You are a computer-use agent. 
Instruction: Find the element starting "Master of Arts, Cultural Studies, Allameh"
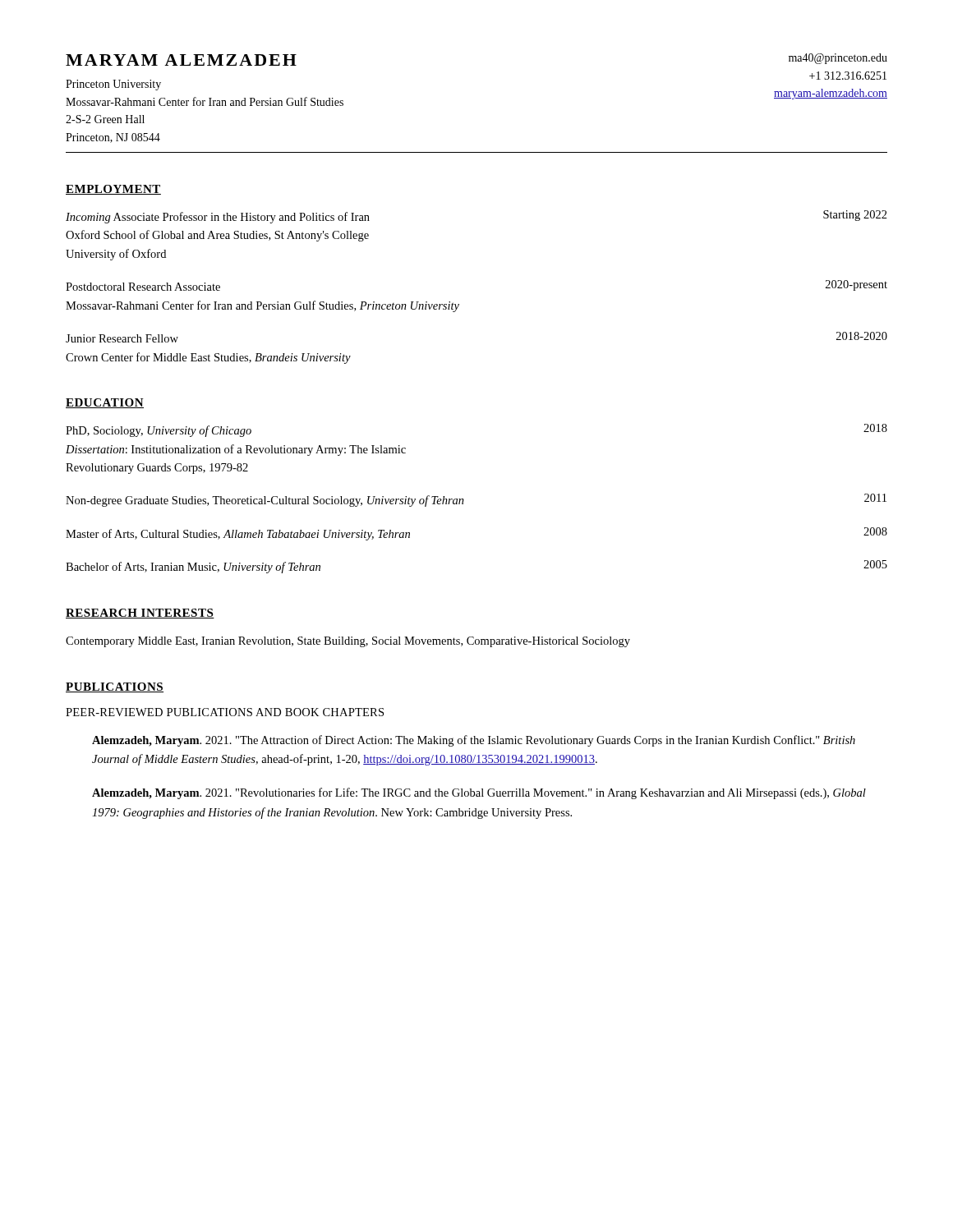coord(239,533)
